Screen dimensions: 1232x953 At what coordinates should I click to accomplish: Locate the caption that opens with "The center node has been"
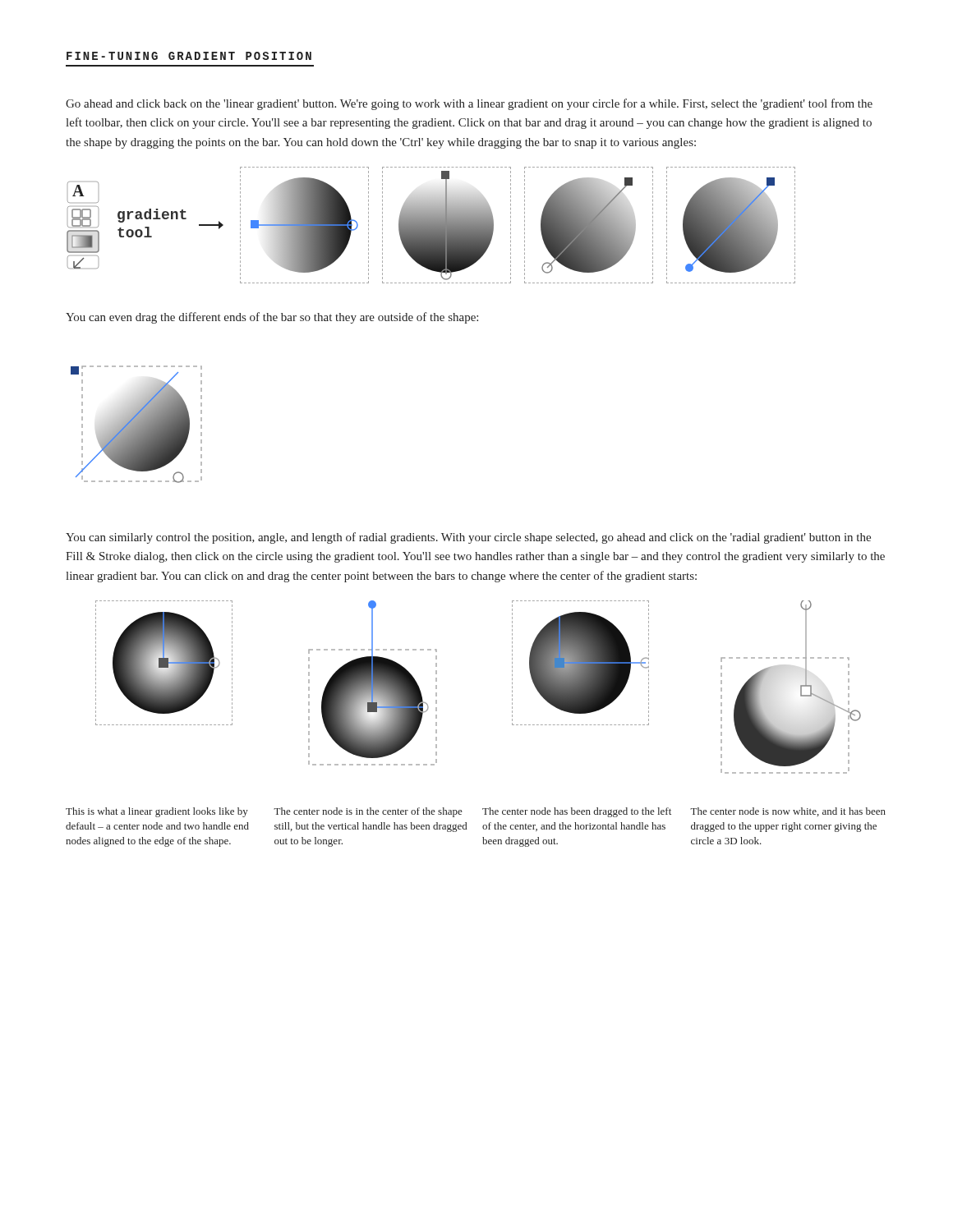pos(577,826)
